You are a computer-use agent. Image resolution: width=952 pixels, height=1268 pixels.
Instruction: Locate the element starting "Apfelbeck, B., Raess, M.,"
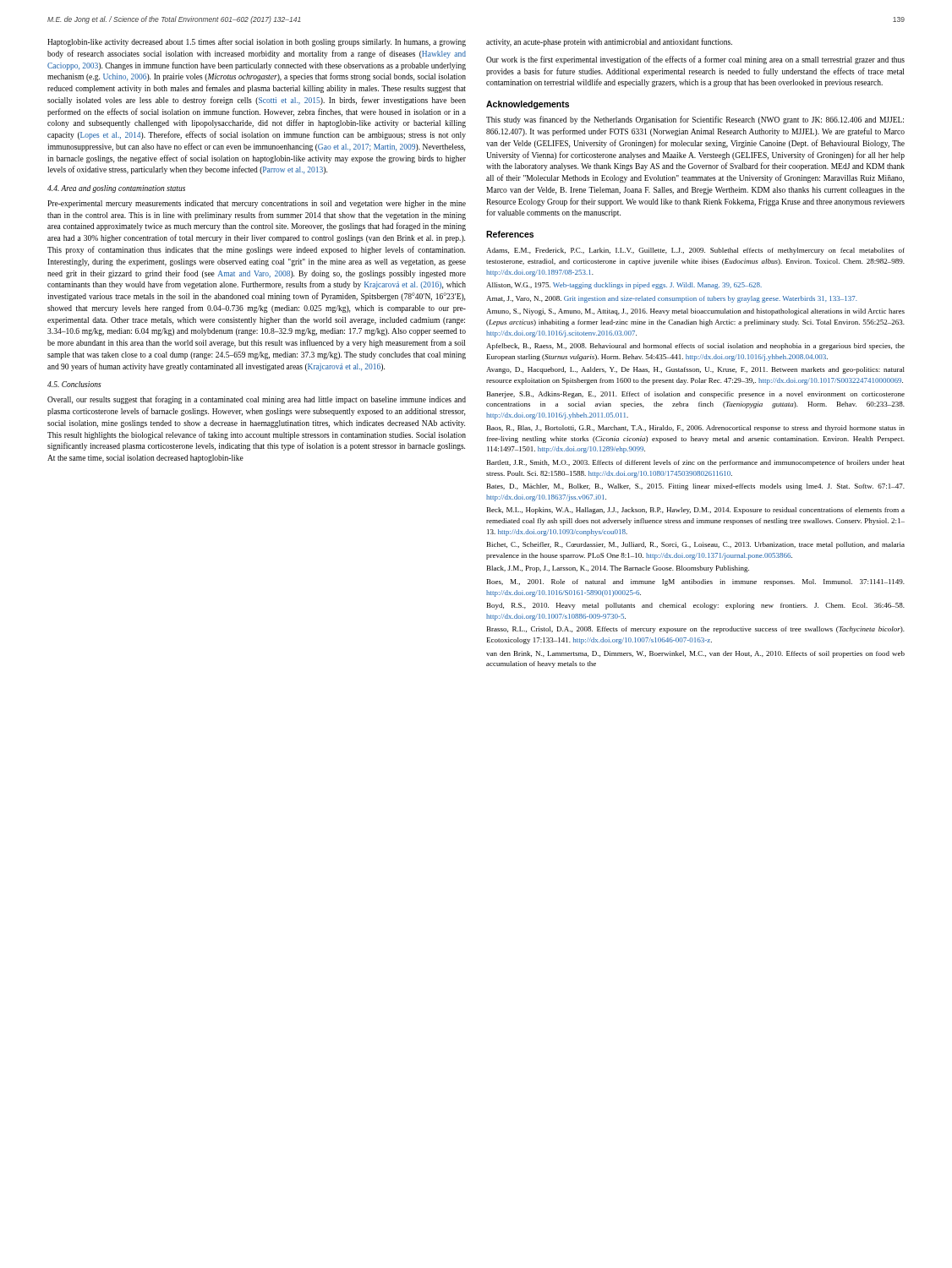tap(695, 351)
